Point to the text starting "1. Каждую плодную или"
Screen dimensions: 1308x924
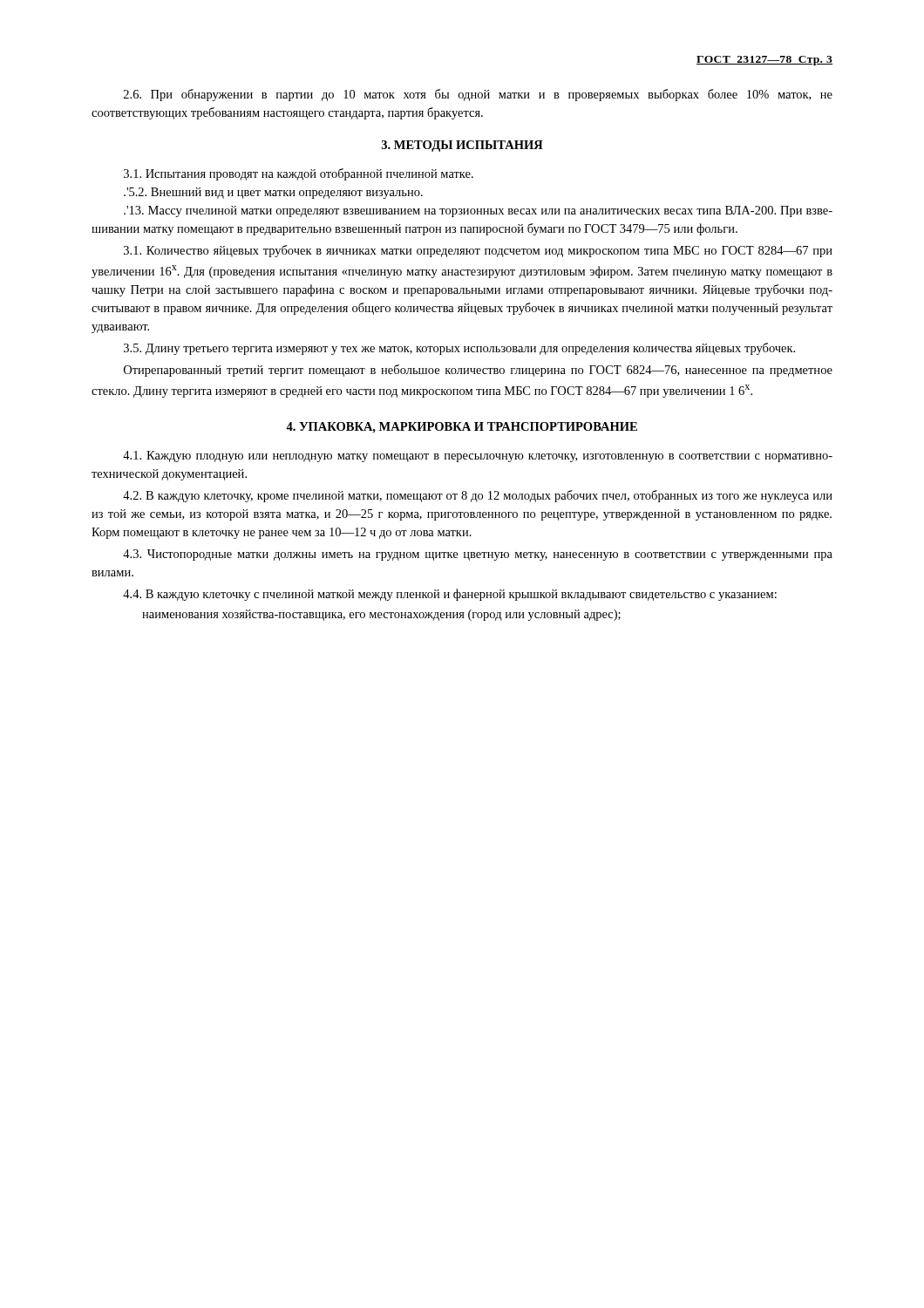(x=462, y=535)
